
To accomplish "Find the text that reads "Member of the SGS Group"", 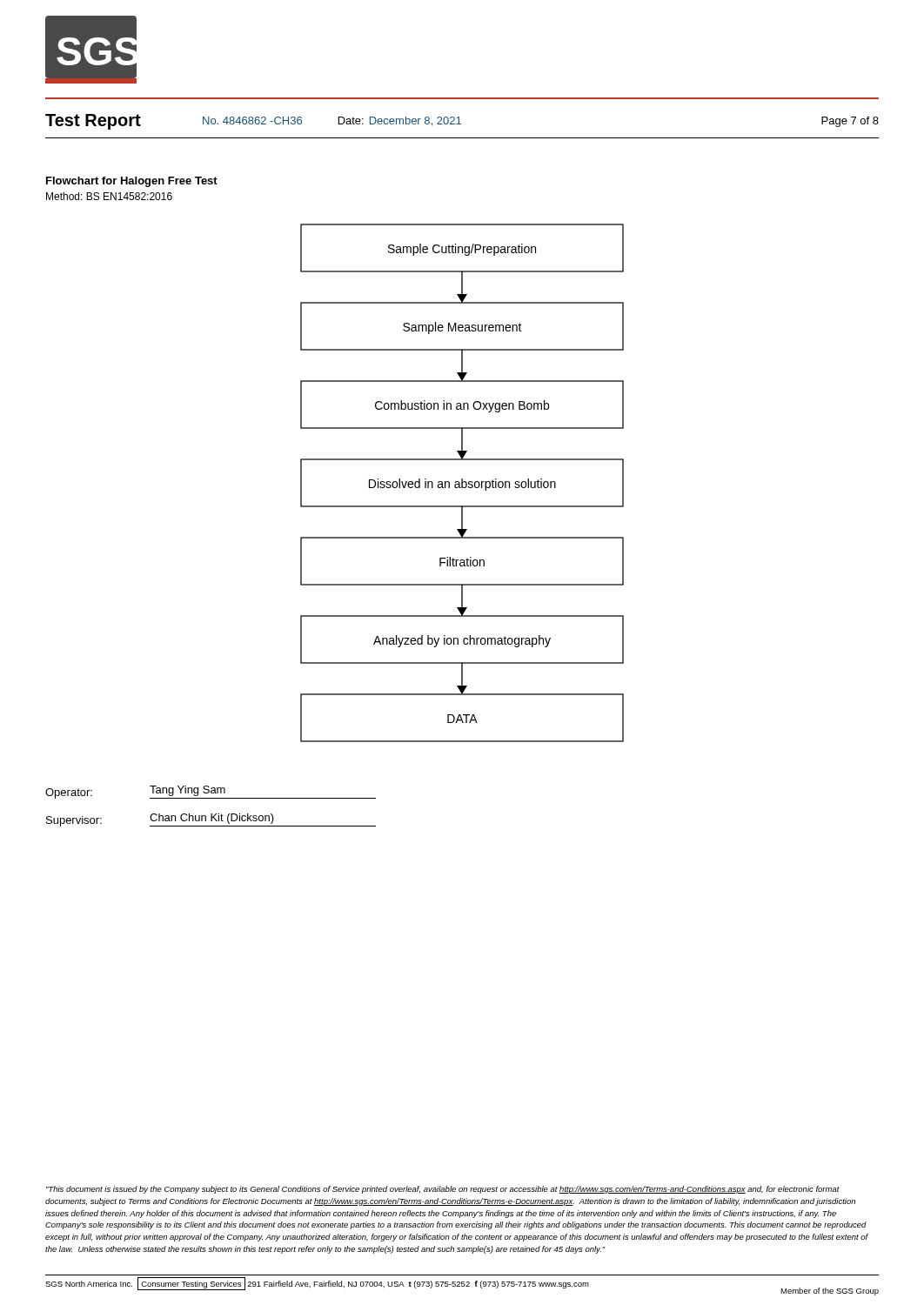I will 830,1291.
